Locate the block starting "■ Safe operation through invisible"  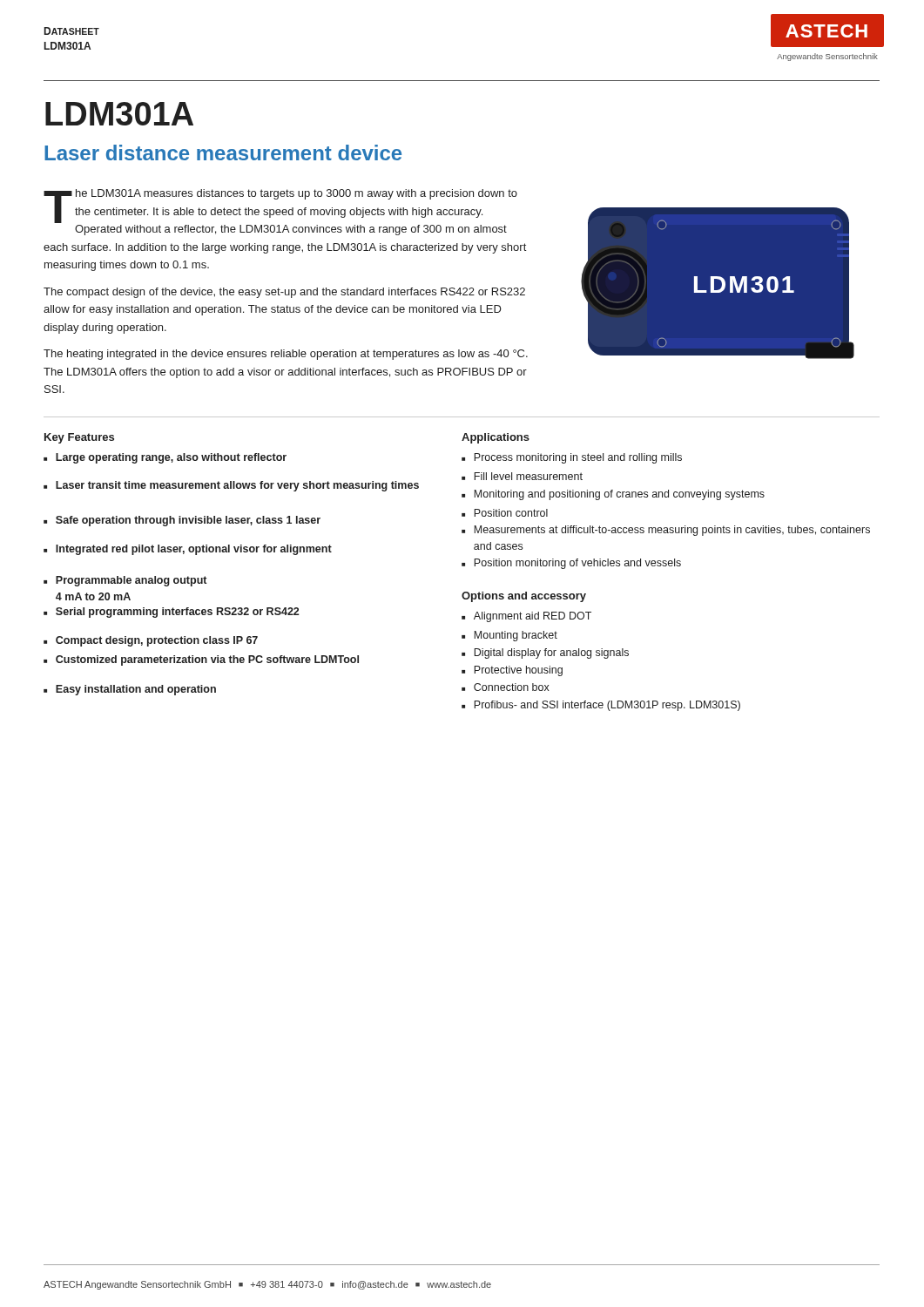tap(235, 521)
